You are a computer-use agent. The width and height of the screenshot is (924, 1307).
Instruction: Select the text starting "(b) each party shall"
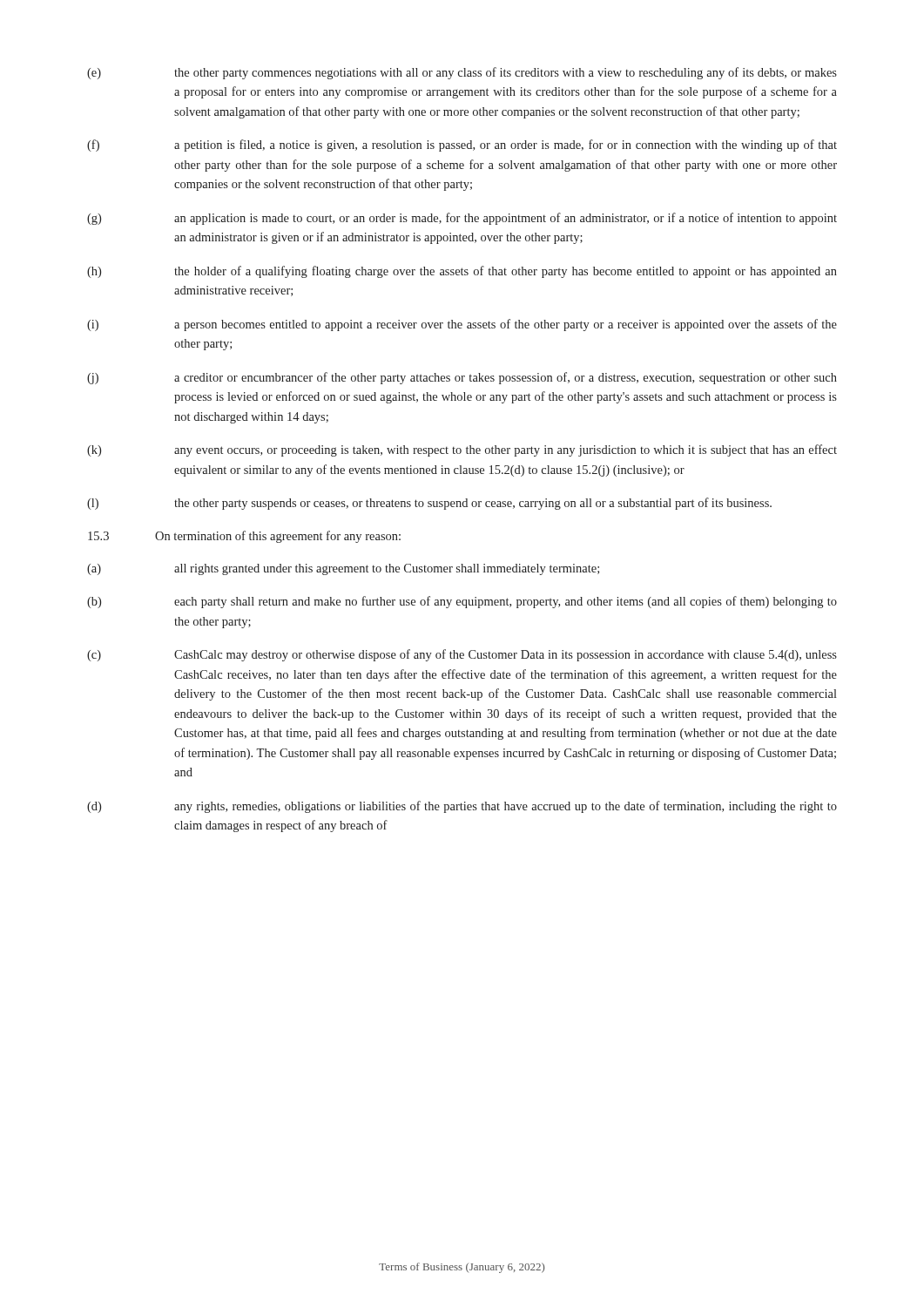coord(462,612)
